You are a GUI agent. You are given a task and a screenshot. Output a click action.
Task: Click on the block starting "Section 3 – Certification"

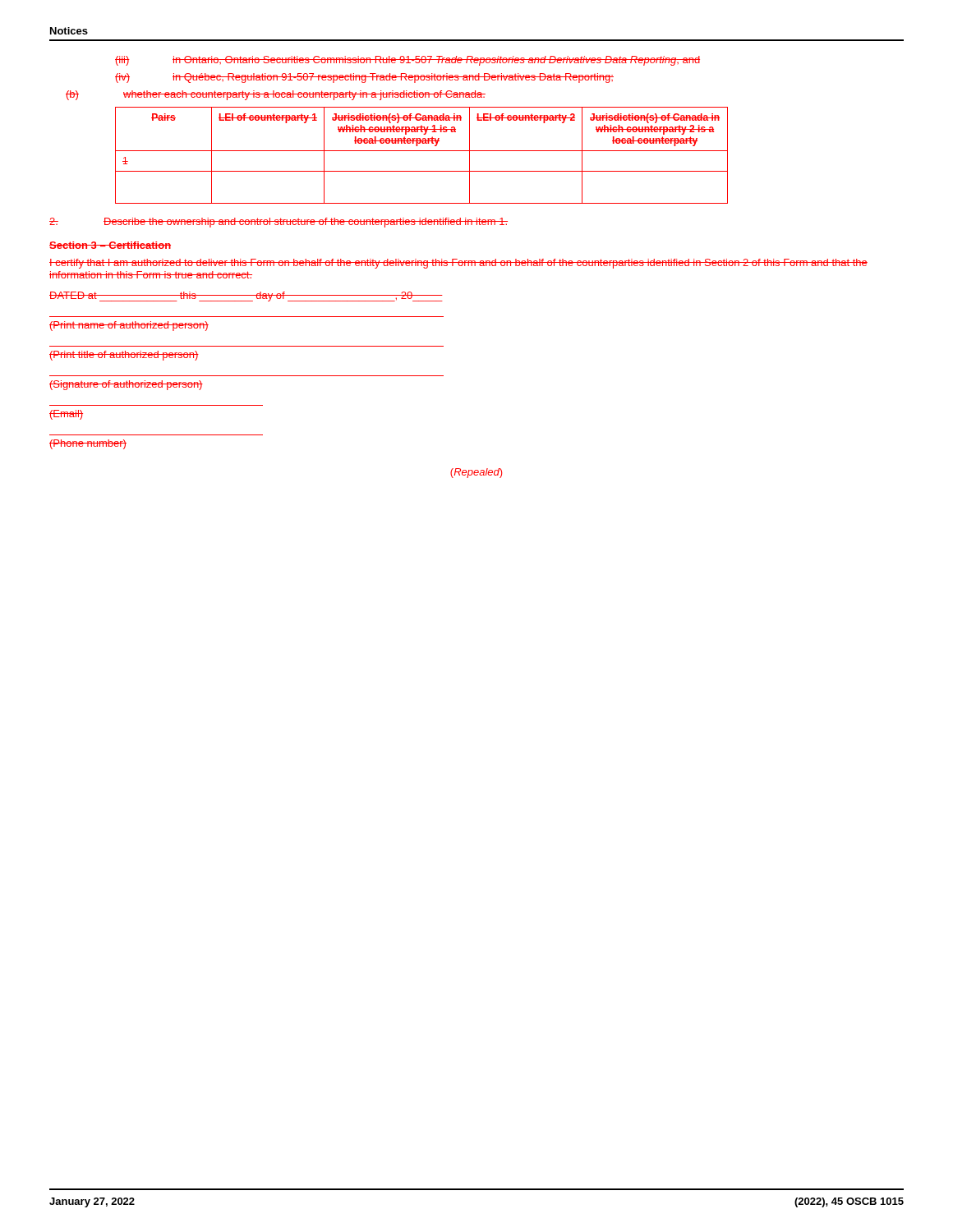[x=110, y=245]
